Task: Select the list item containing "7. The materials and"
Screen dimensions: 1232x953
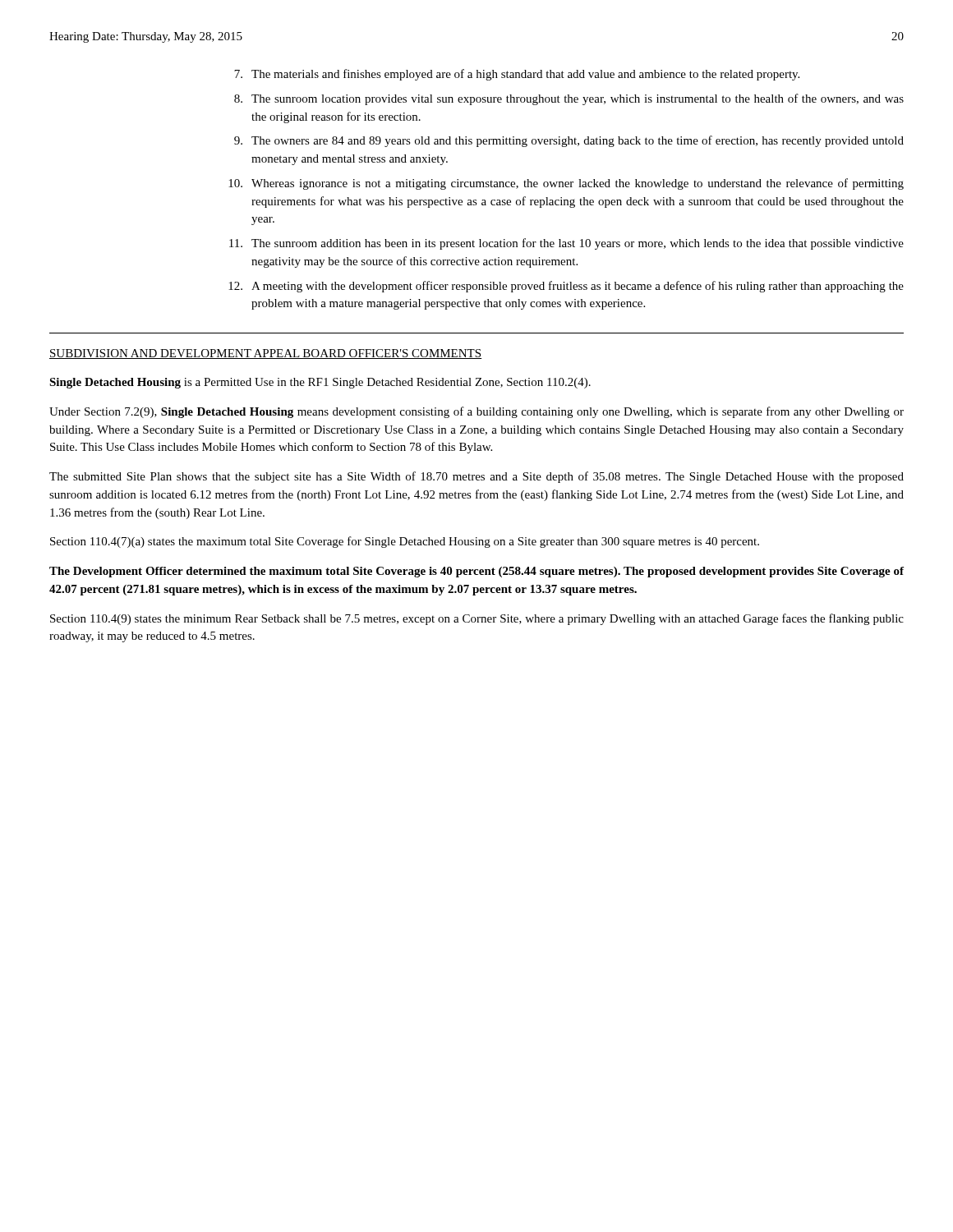Action: point(559,75)
